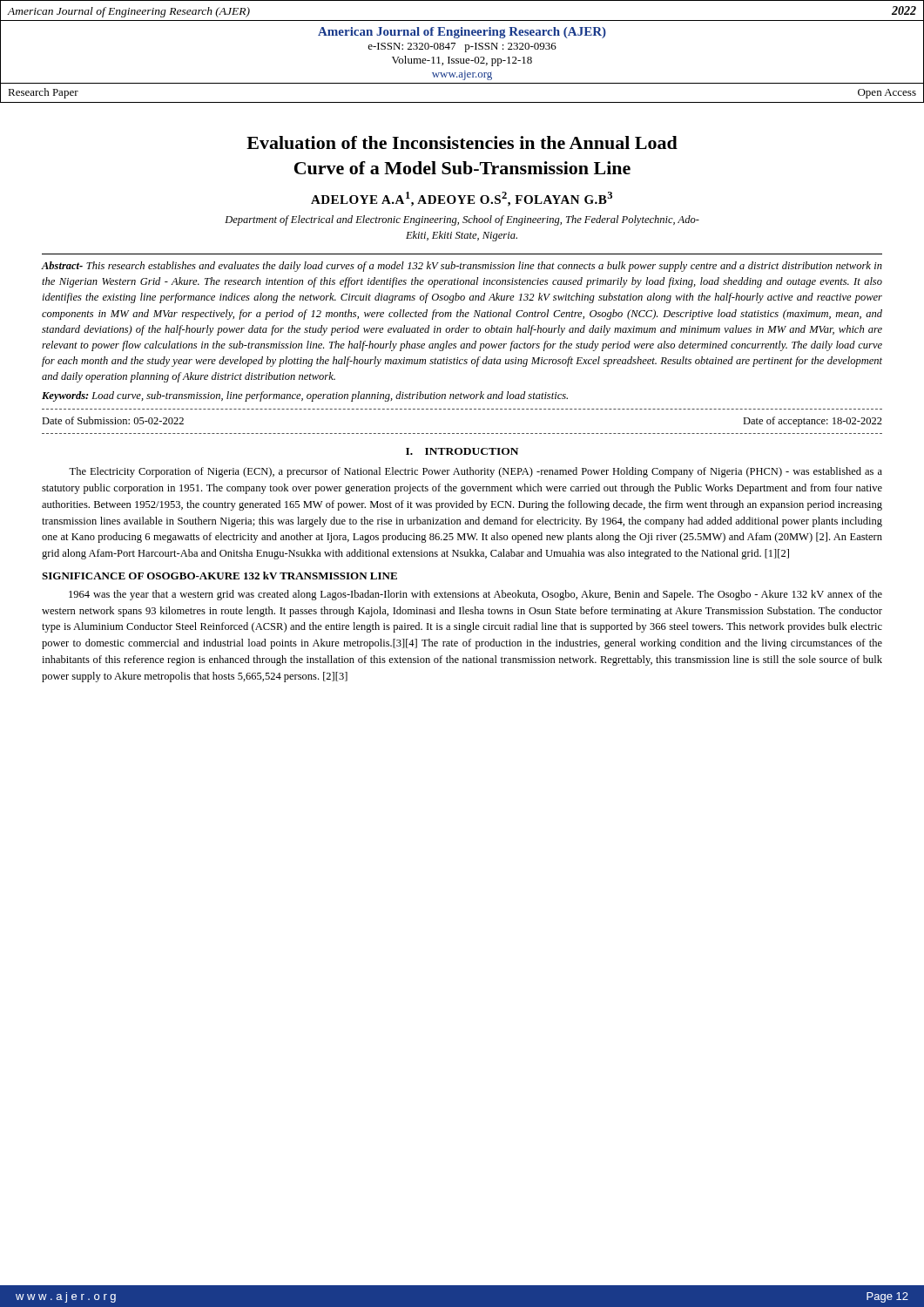The width and height of the screenshot is (924, 1307).
Task: Find the text that reads "ADELOYE A.A1, ADEOYE O.S2, FOLAYAN G.B3"
Action: (x=462, y=198)
